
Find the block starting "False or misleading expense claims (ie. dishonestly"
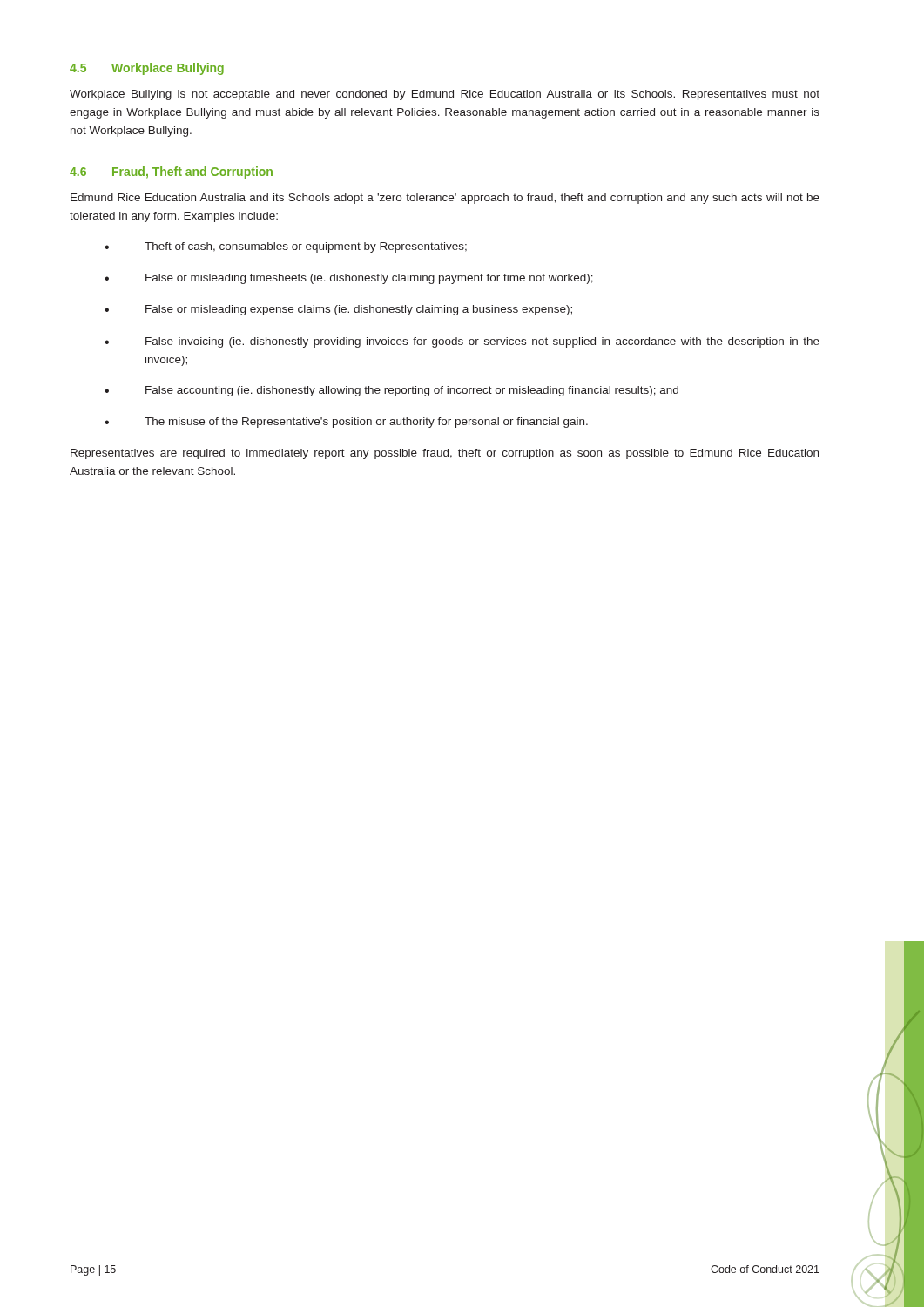(482, 310)
